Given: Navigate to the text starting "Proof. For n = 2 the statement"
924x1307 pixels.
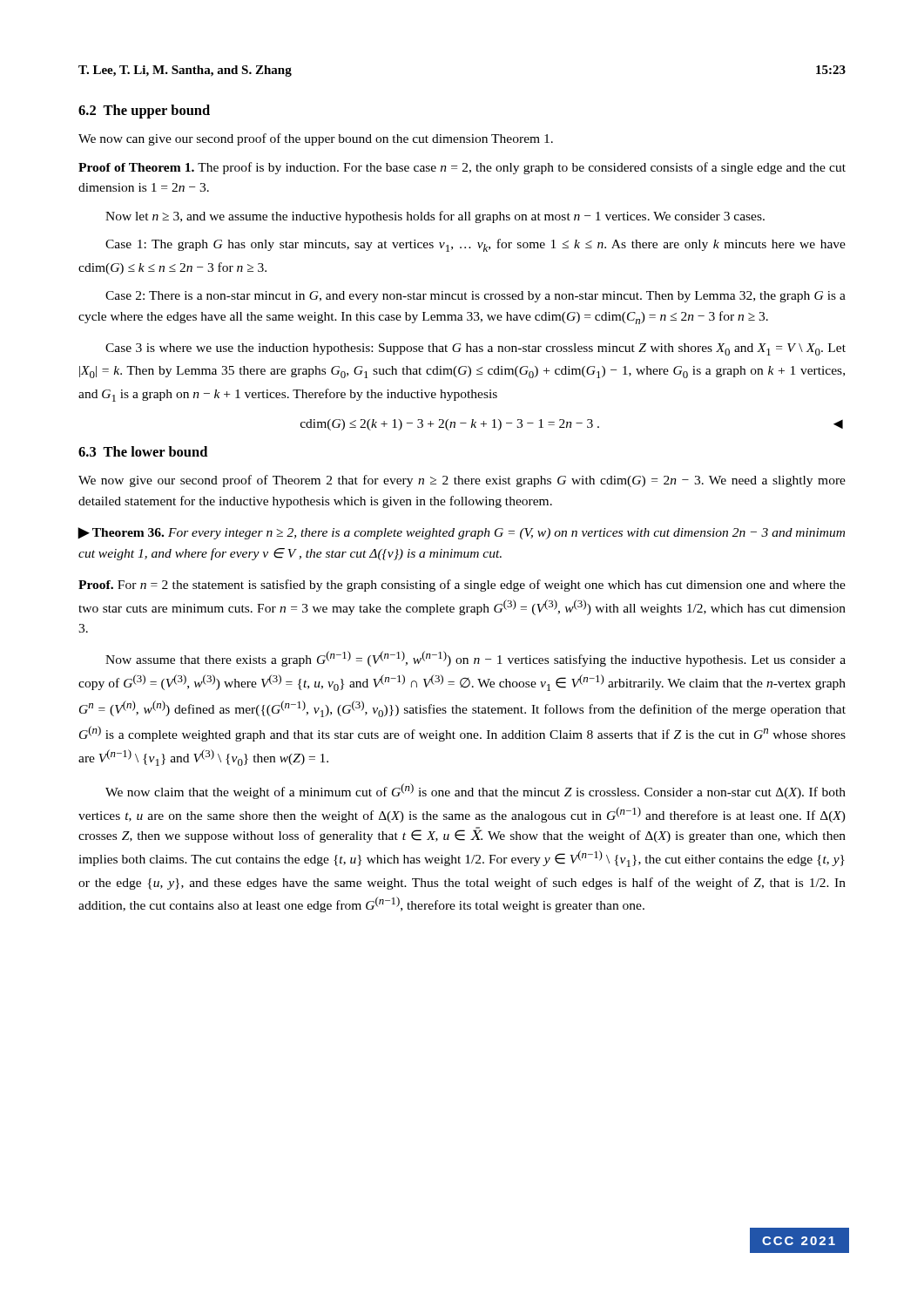Looking at the screenshot, I should point(462,606).
